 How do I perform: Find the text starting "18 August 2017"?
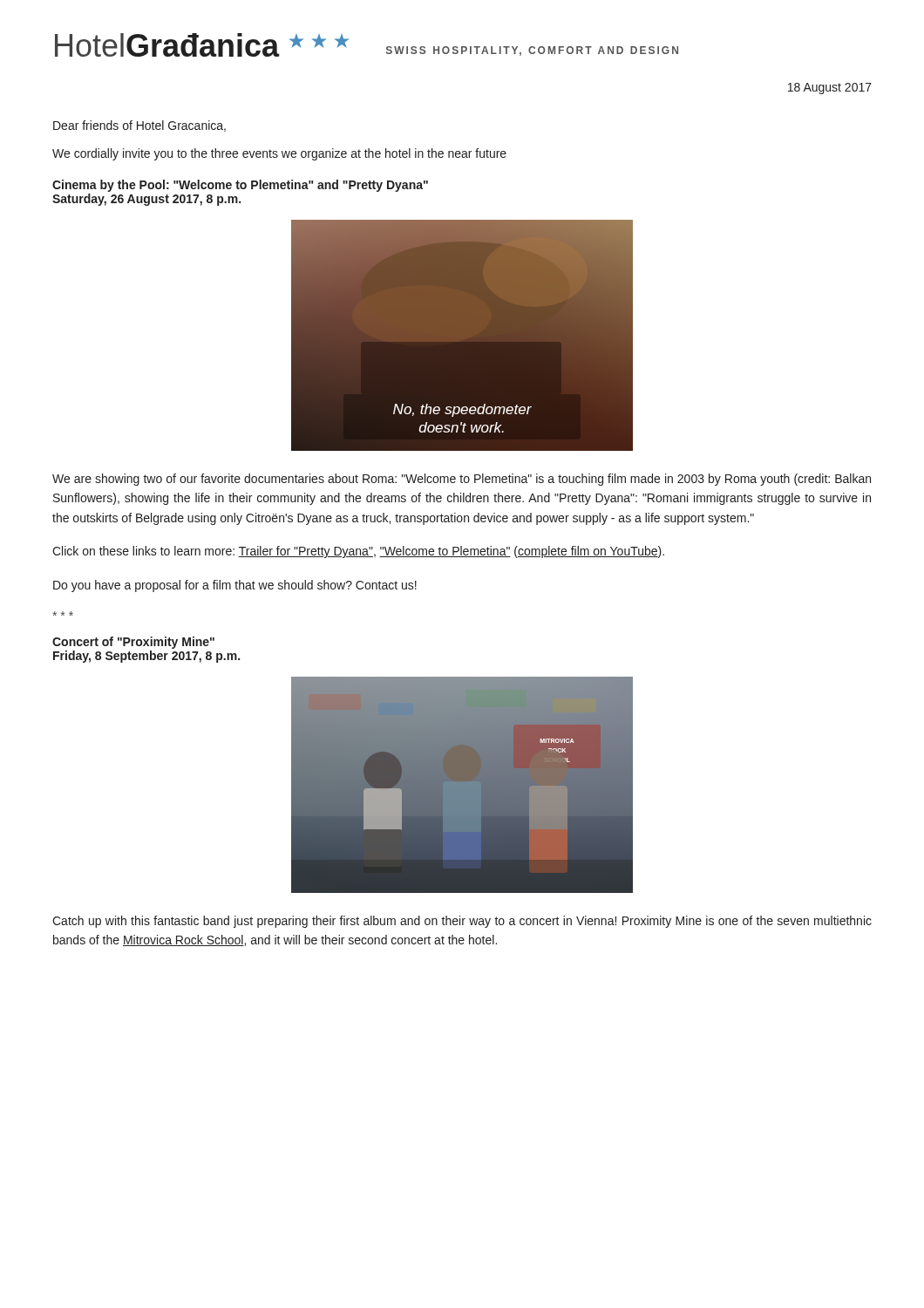[829, 87]
